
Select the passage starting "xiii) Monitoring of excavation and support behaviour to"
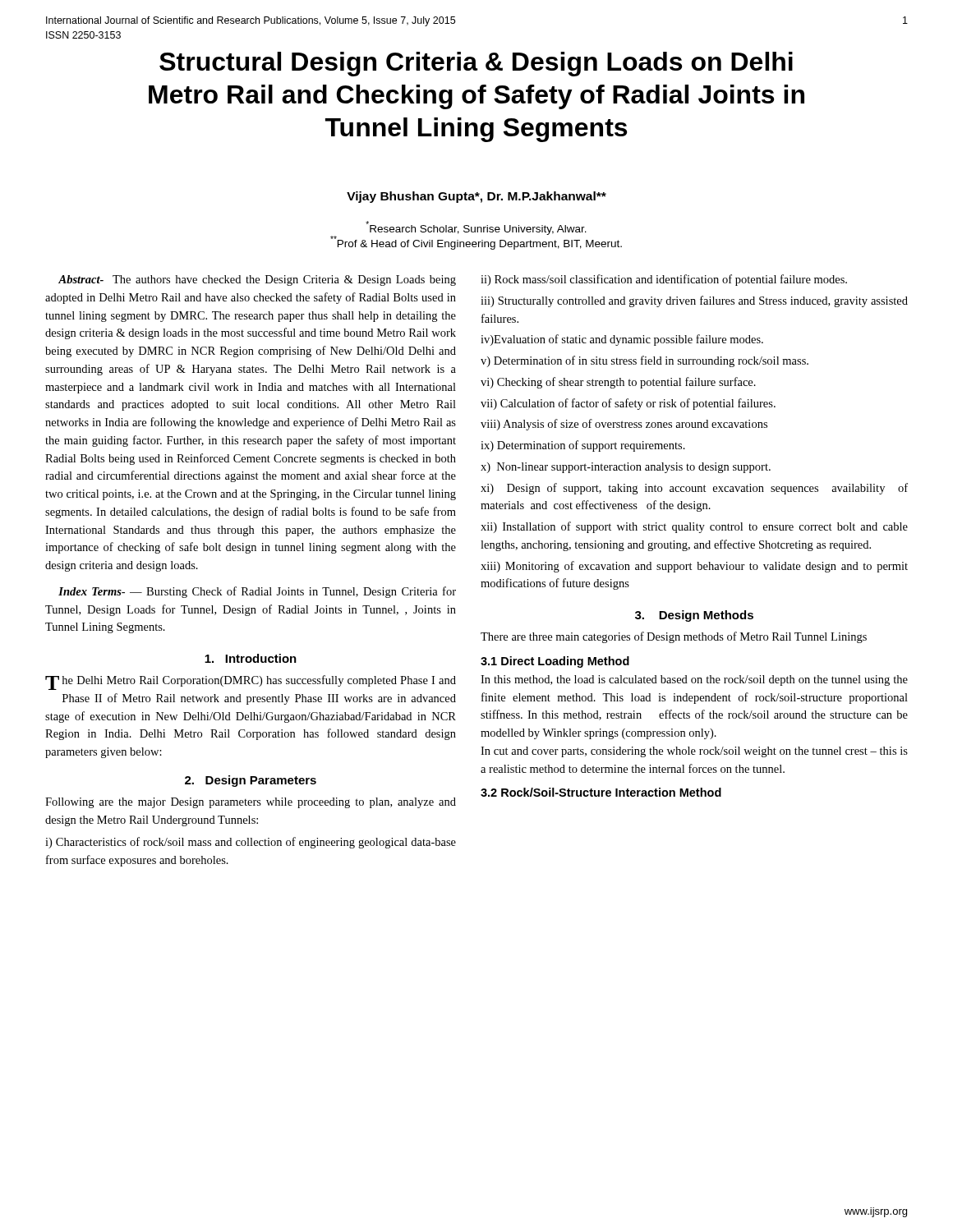694,574
